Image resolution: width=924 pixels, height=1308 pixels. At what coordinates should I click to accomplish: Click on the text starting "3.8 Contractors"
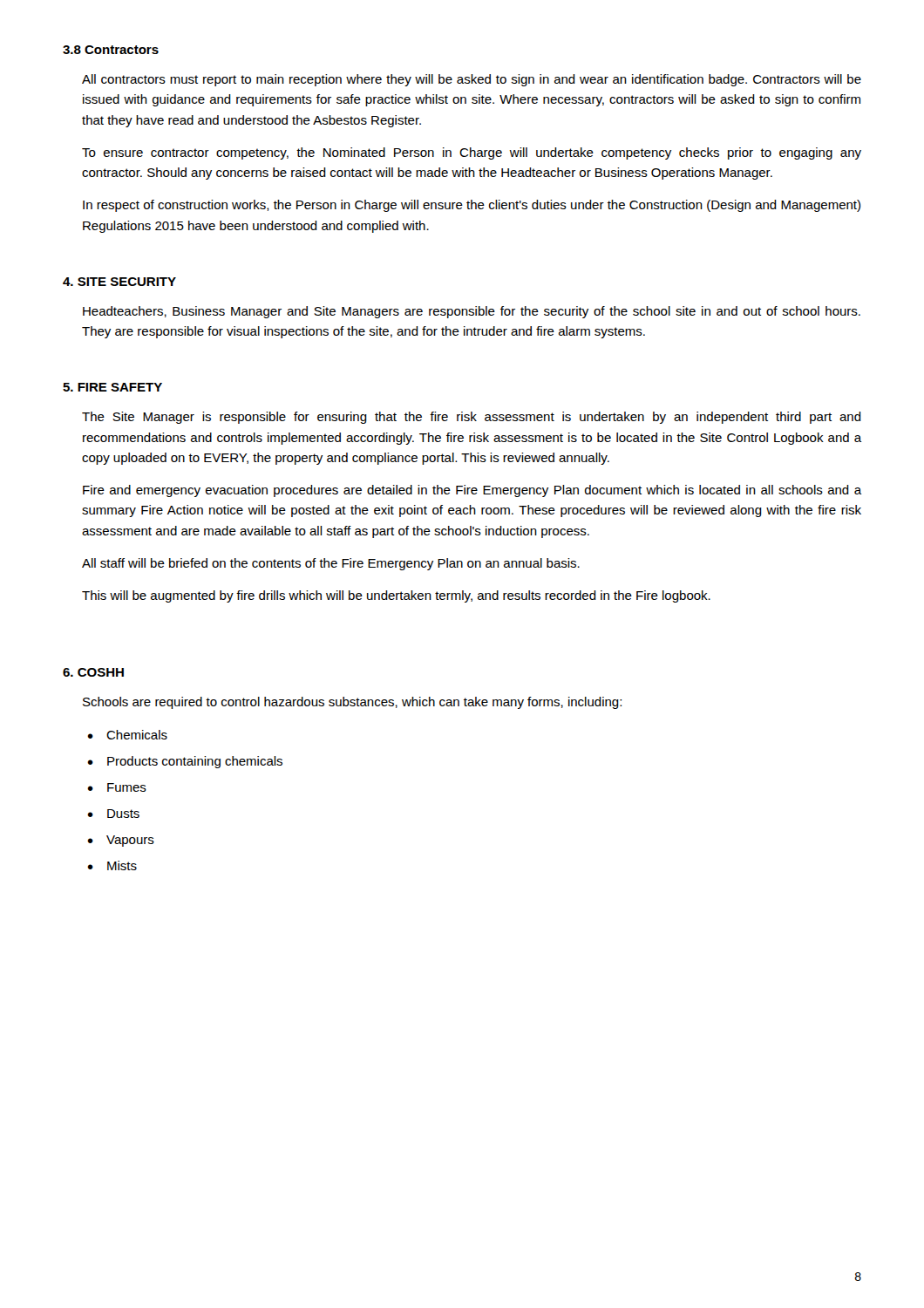point(111,49)
